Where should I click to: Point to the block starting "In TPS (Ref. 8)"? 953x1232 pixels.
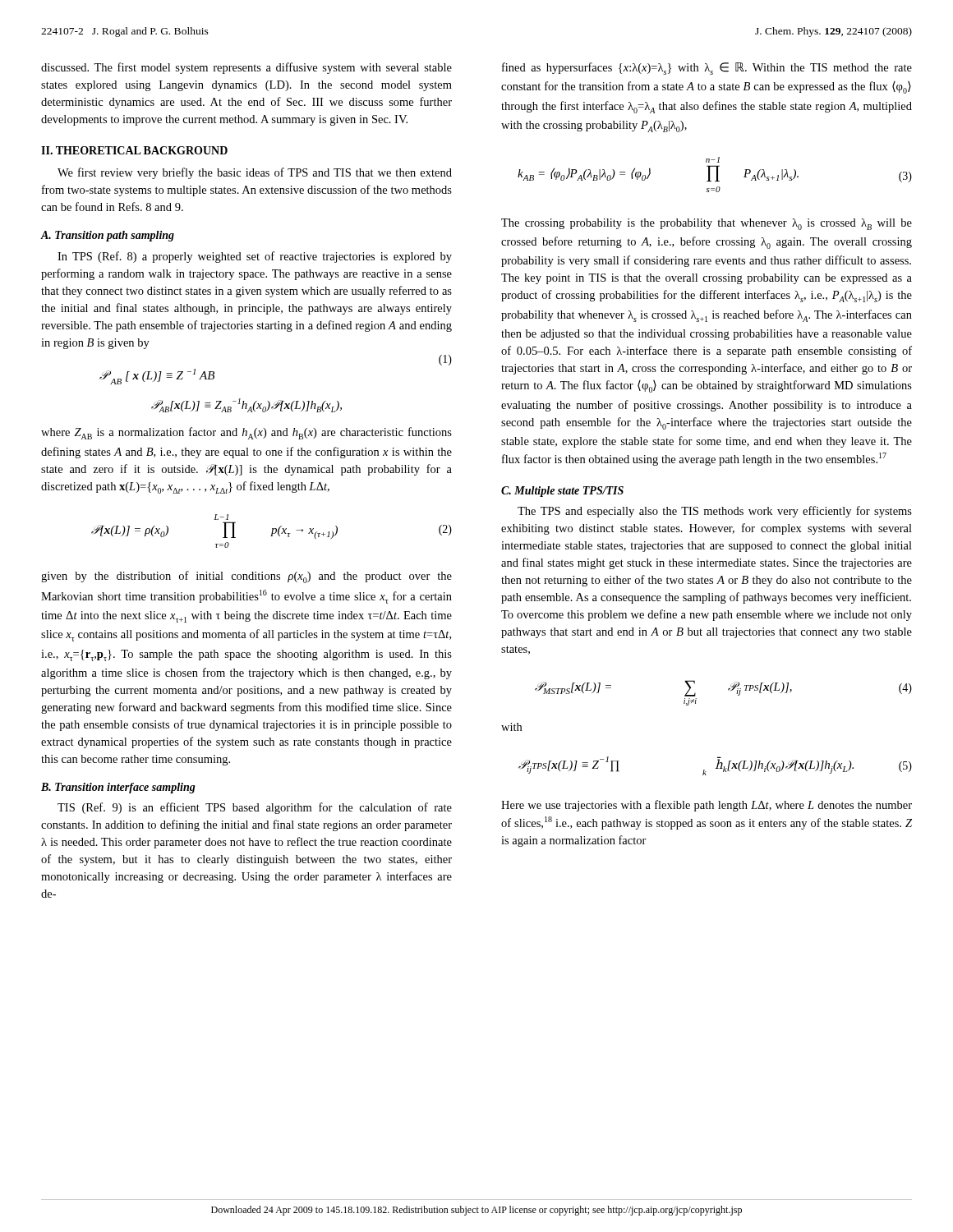[x=246, y=300]
